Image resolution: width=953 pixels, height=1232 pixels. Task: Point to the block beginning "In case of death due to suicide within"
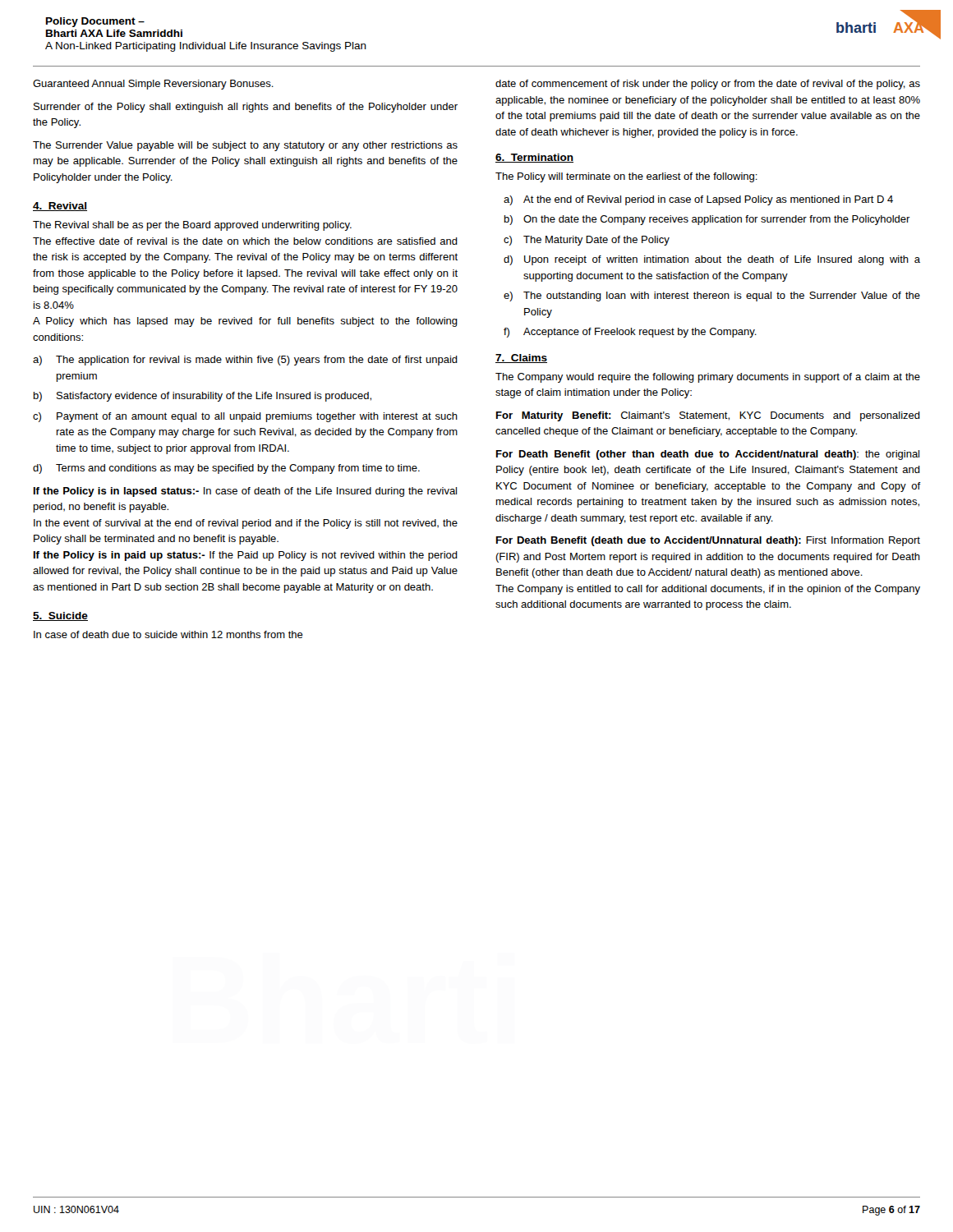168,634
